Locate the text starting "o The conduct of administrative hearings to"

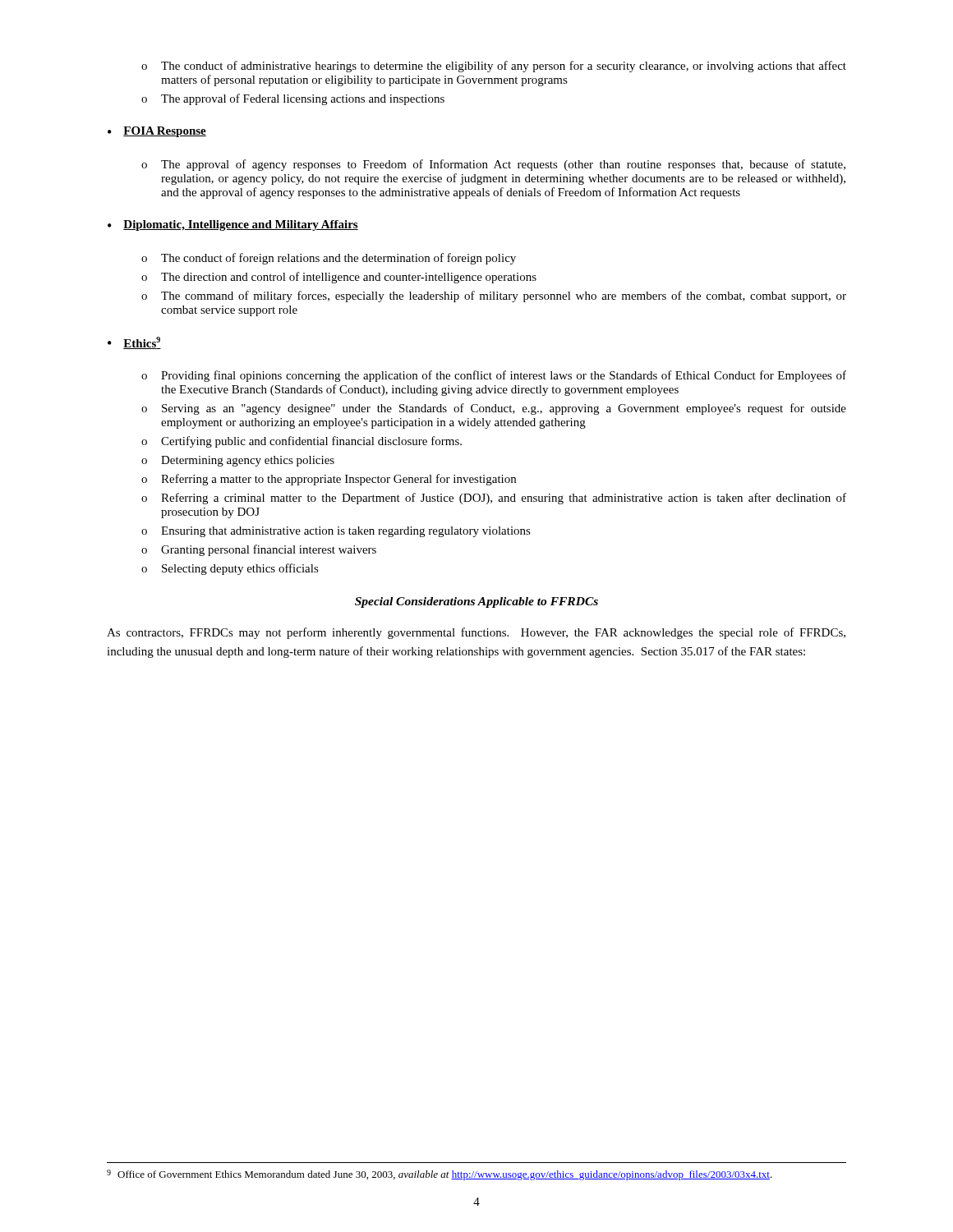point(494,73)
